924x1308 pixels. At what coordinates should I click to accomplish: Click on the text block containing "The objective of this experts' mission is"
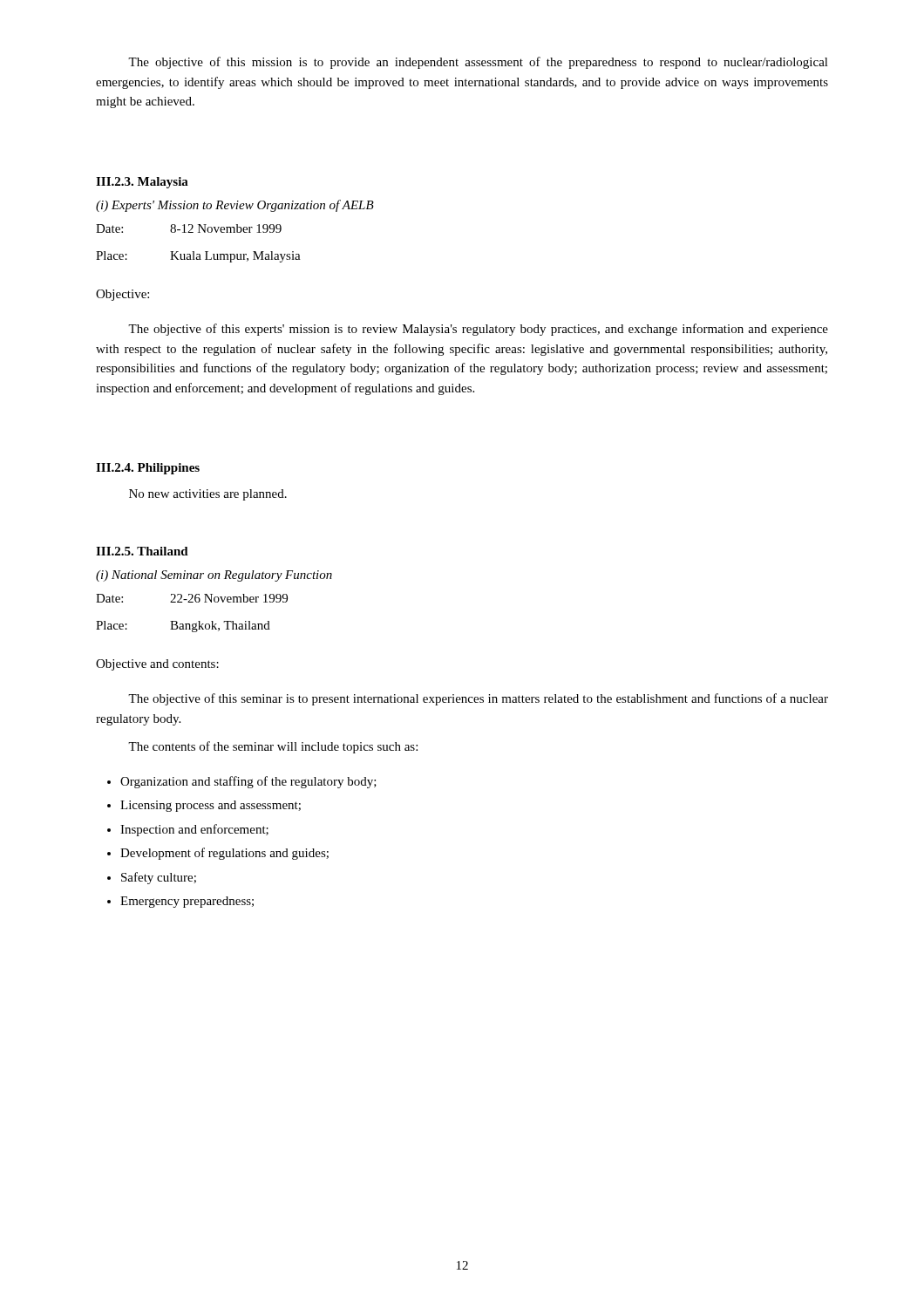(462, 358)
